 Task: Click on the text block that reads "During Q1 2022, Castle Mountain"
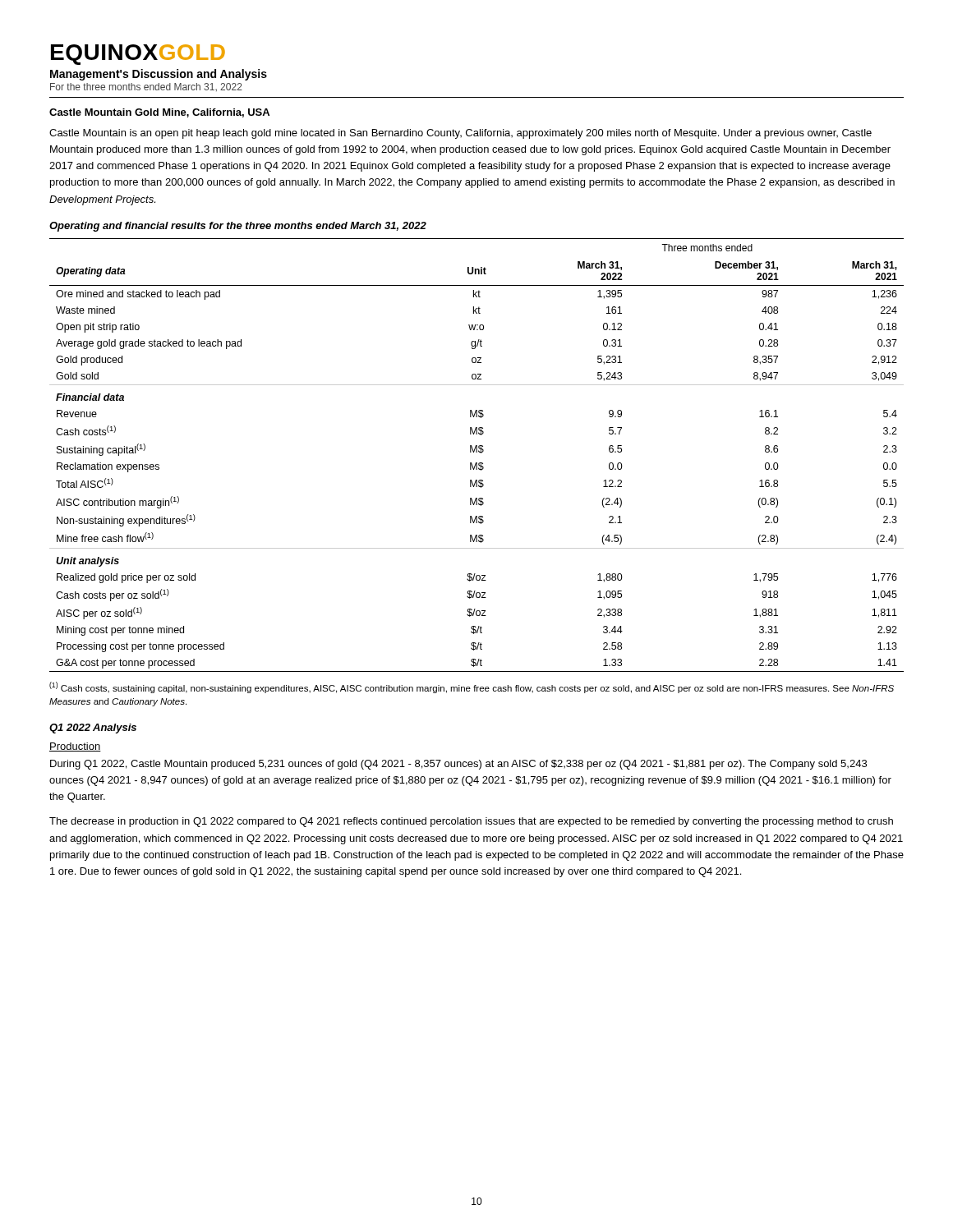click(x=470, y=780)
